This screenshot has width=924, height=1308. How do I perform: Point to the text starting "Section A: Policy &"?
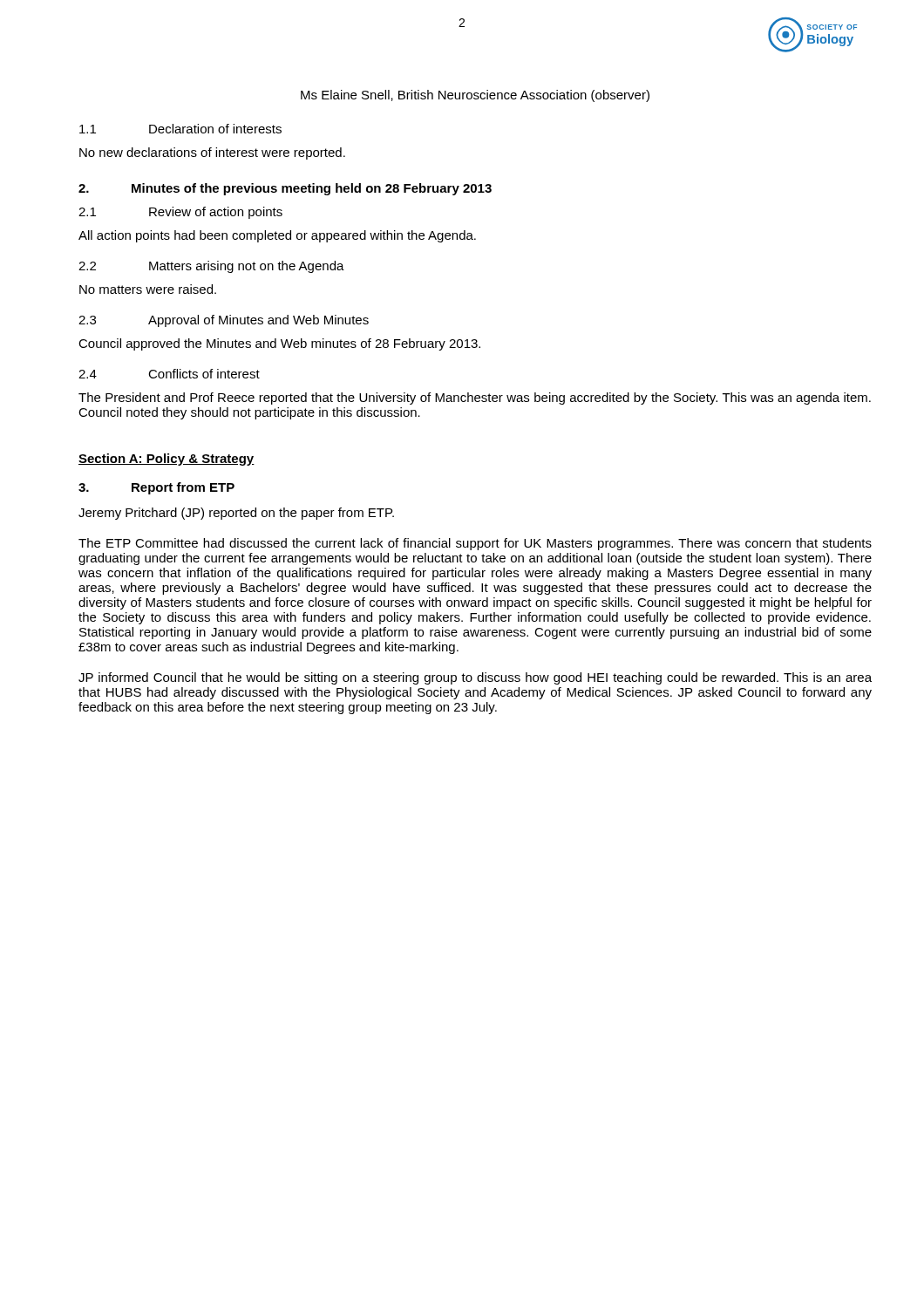click(166, 458)
